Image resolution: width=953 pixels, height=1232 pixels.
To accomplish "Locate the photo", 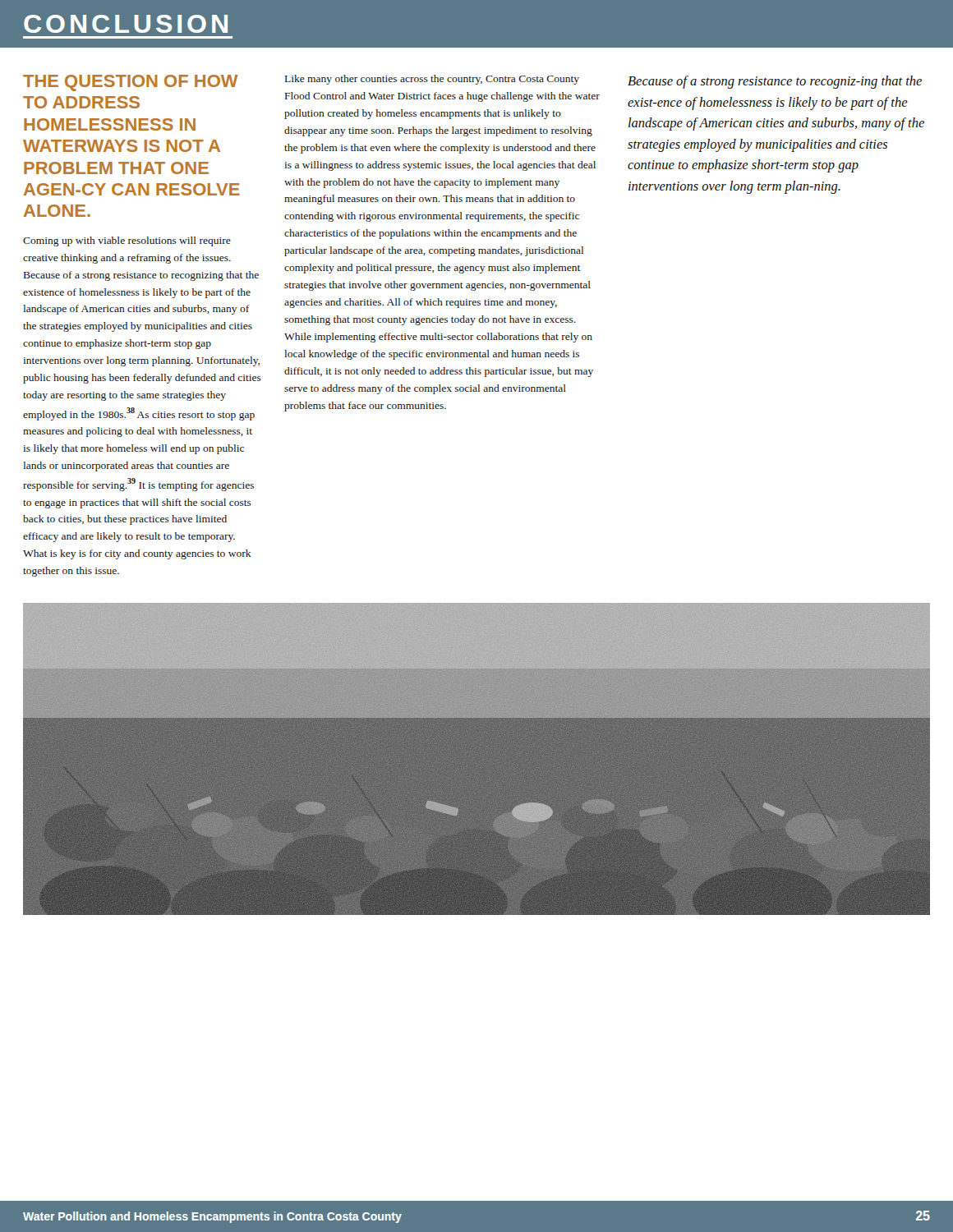I will click(476, 759).
